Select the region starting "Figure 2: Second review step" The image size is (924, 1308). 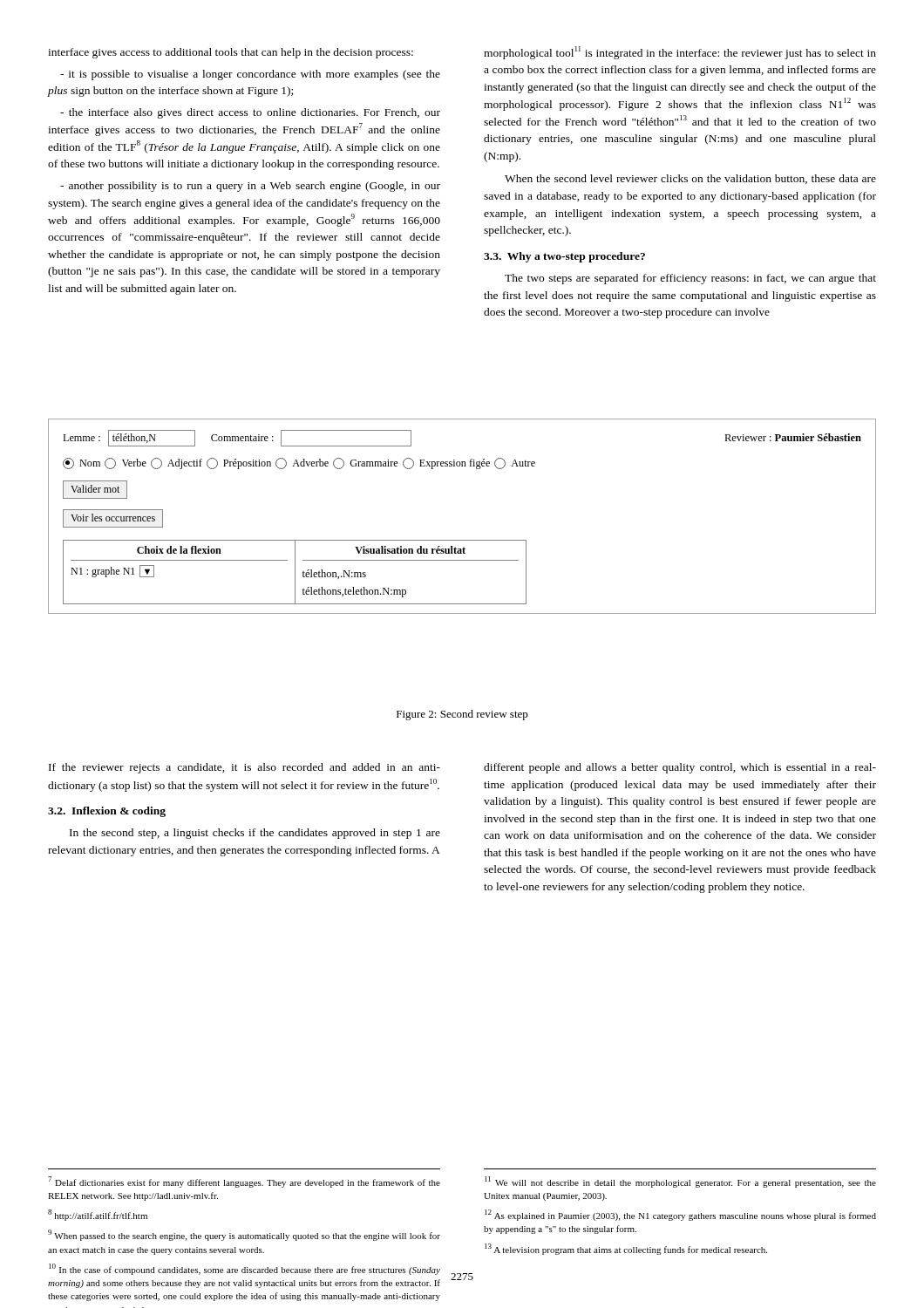pos(462,715)
